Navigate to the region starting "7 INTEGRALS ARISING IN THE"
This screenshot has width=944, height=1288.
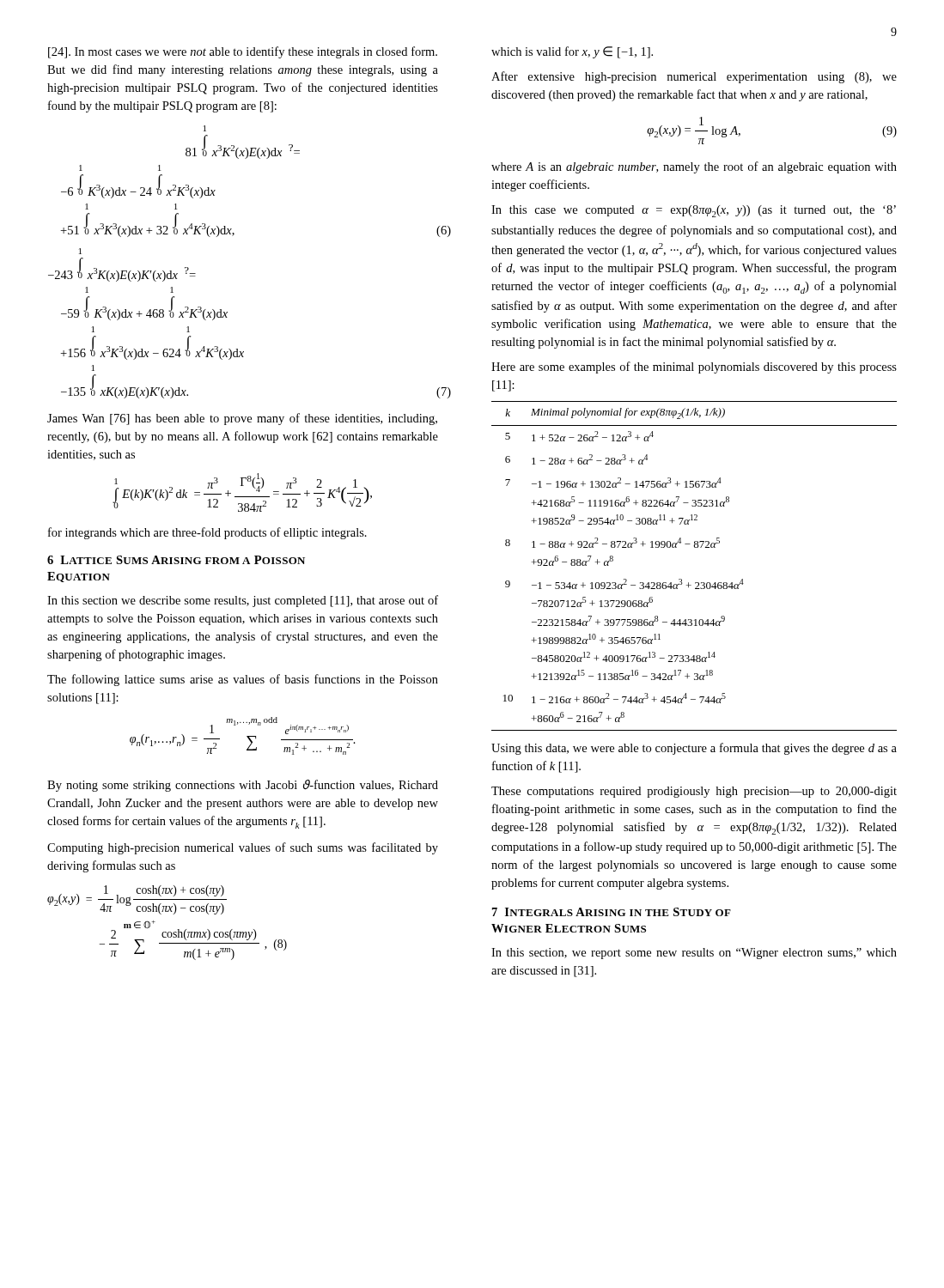[611, 920]
